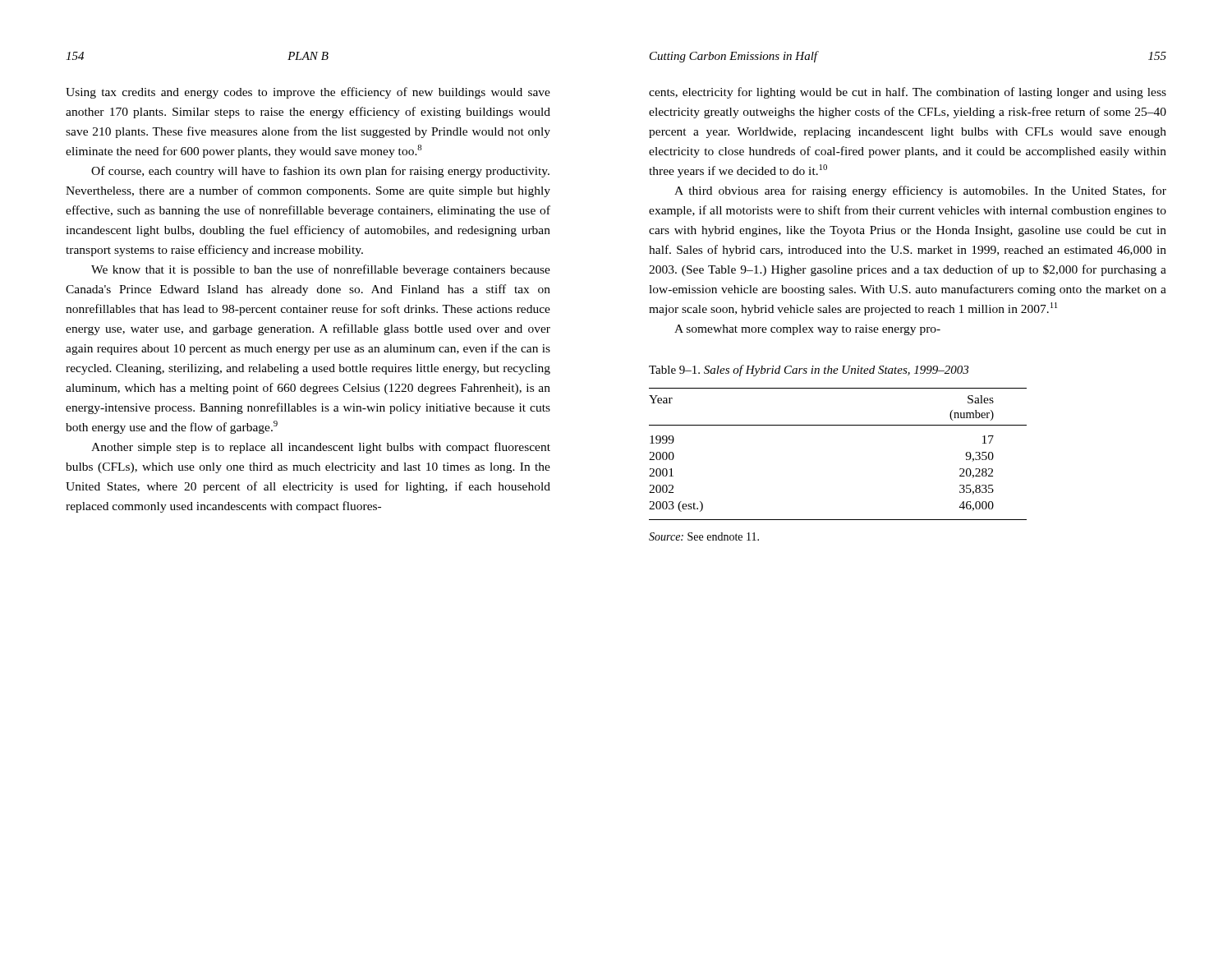The width and height of the screenshot is (1232, 953).
Task: Select the region starting "Table 9–1. Sales of Hybrid Cars"
Action: [809, 370]
